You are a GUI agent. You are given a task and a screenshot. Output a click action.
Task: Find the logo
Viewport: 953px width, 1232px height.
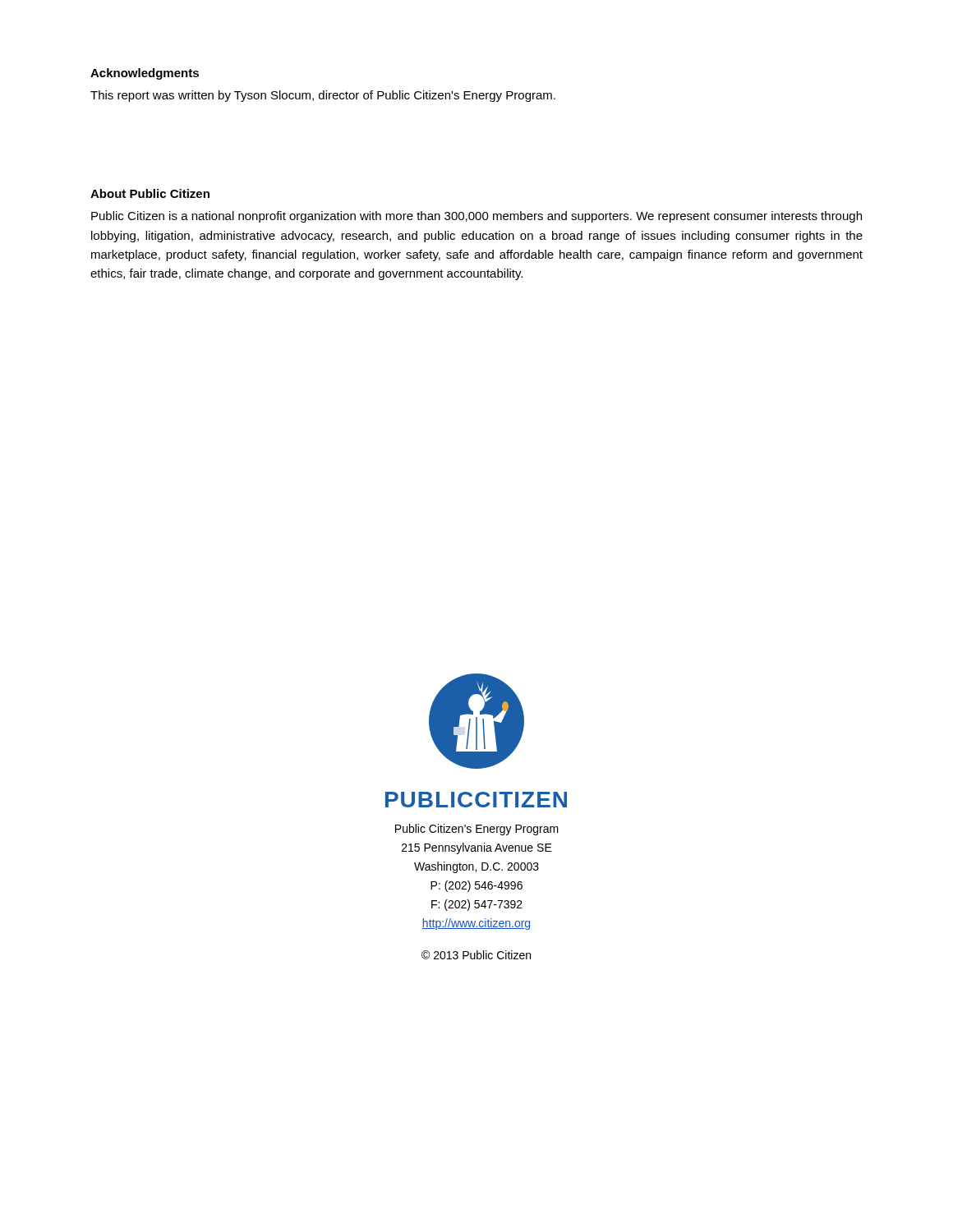click(476, 817)
